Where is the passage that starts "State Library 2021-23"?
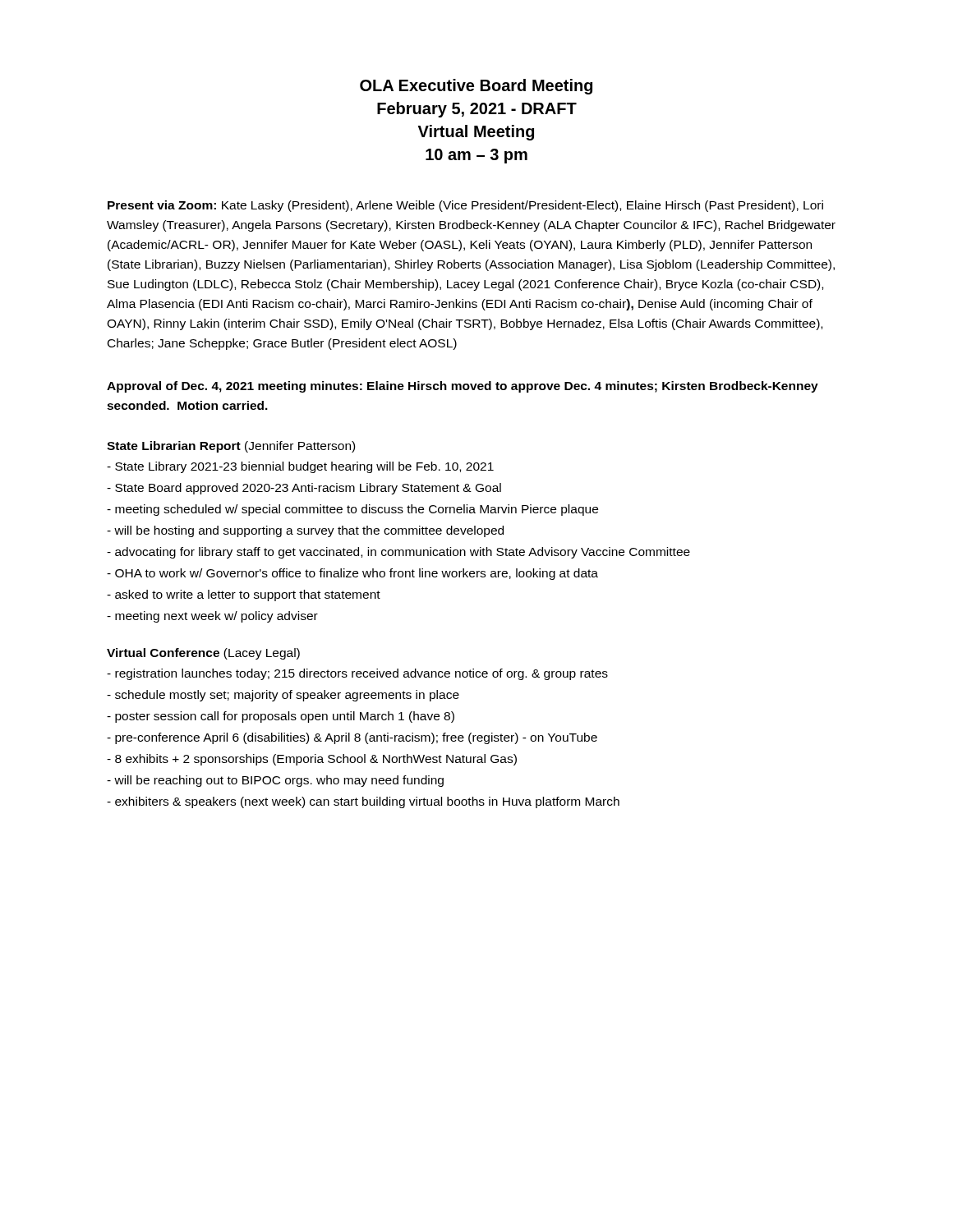 [300, 466]
